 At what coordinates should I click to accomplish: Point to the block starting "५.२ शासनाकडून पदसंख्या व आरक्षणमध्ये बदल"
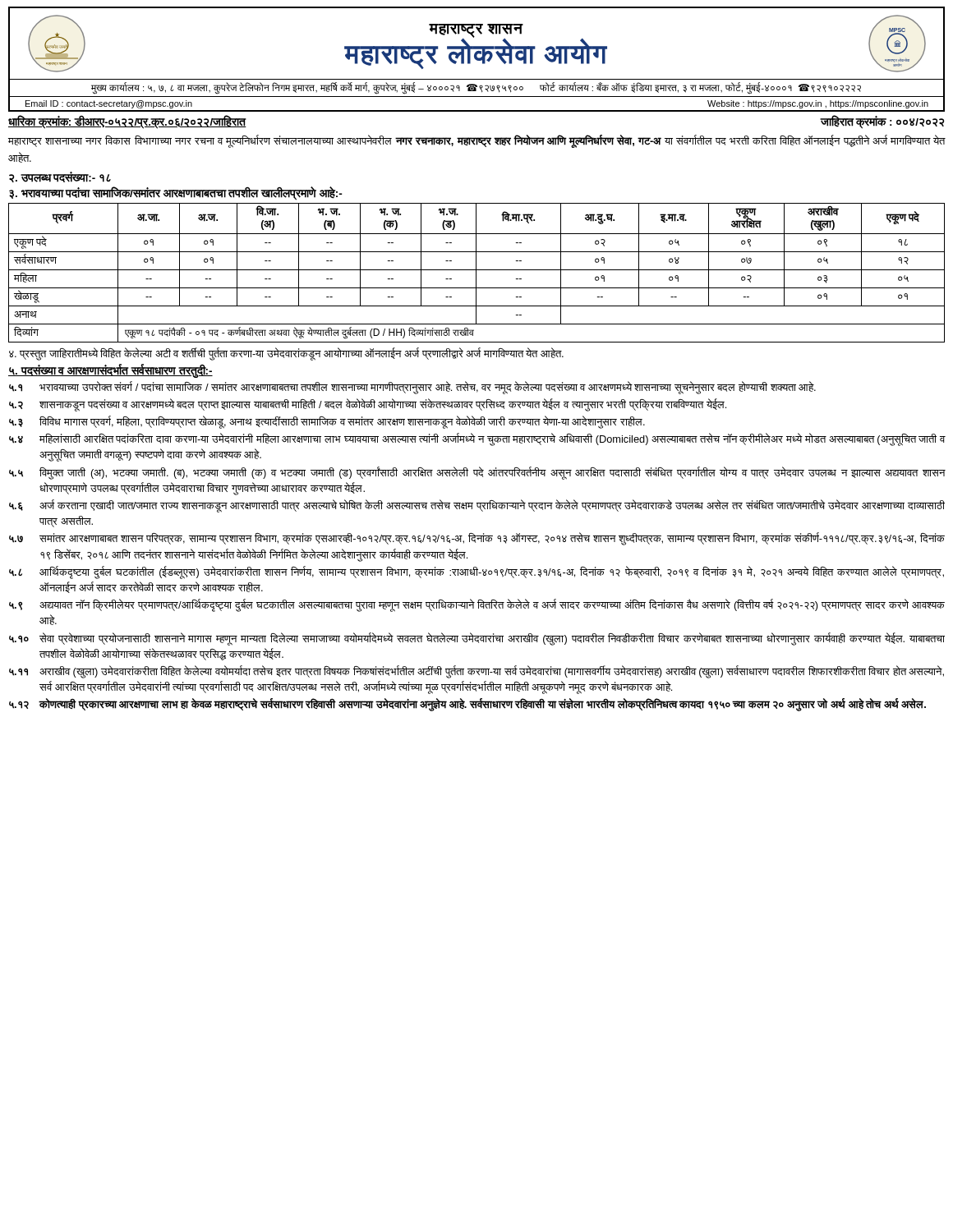click(x=368, y=404)
